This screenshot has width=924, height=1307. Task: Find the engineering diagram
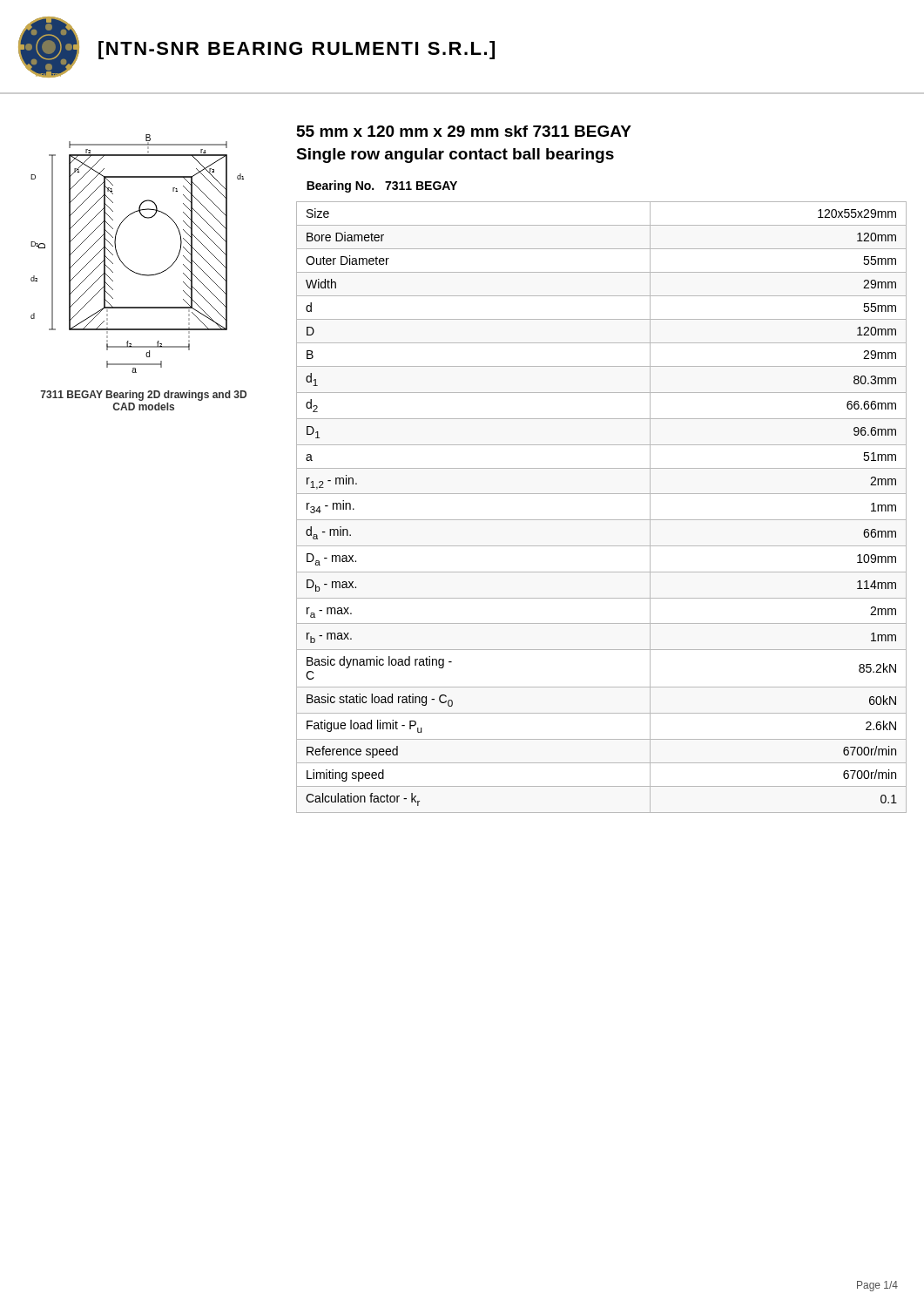[144, 253]
